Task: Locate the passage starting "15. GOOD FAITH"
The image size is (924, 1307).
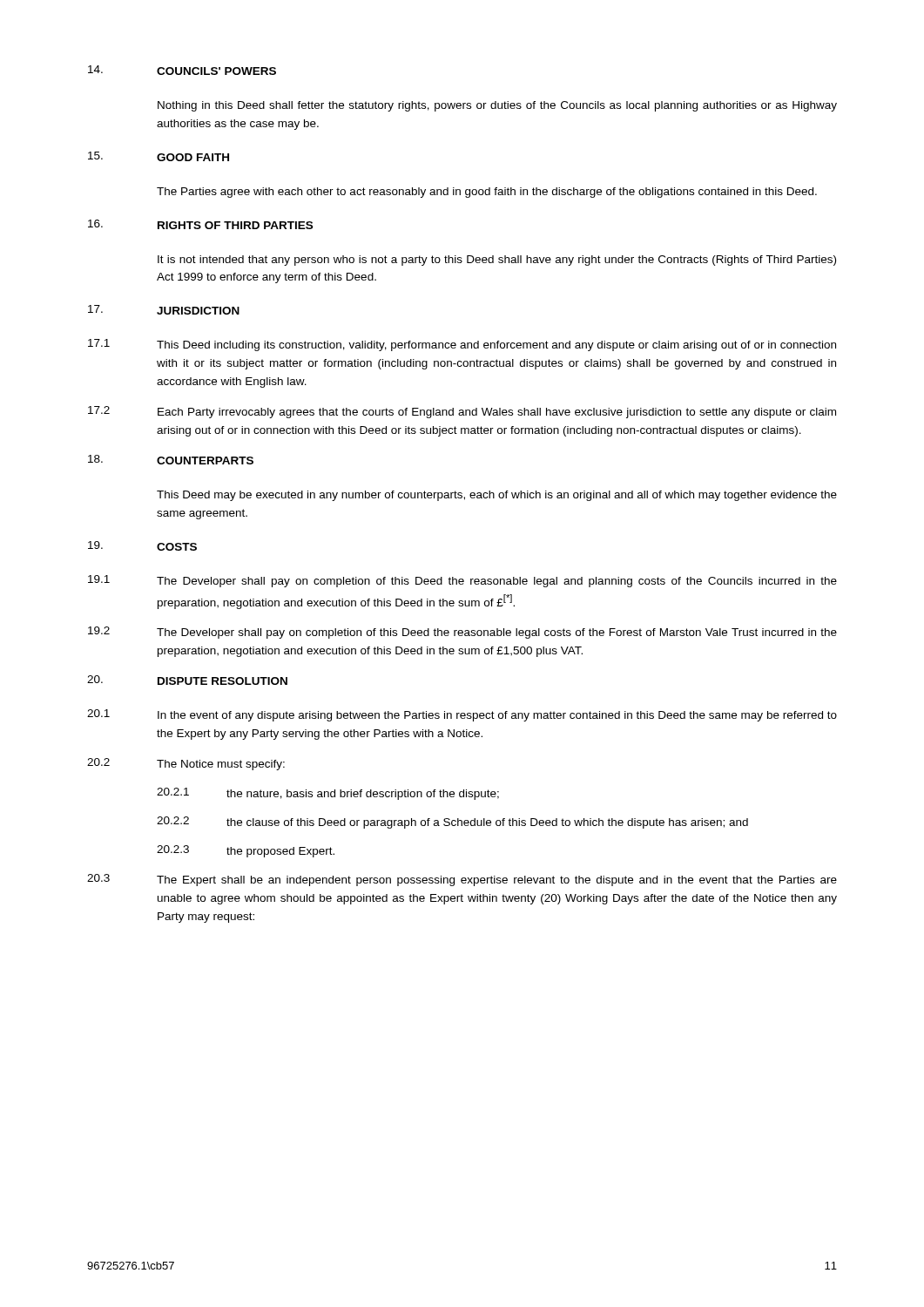Action: 158,156
